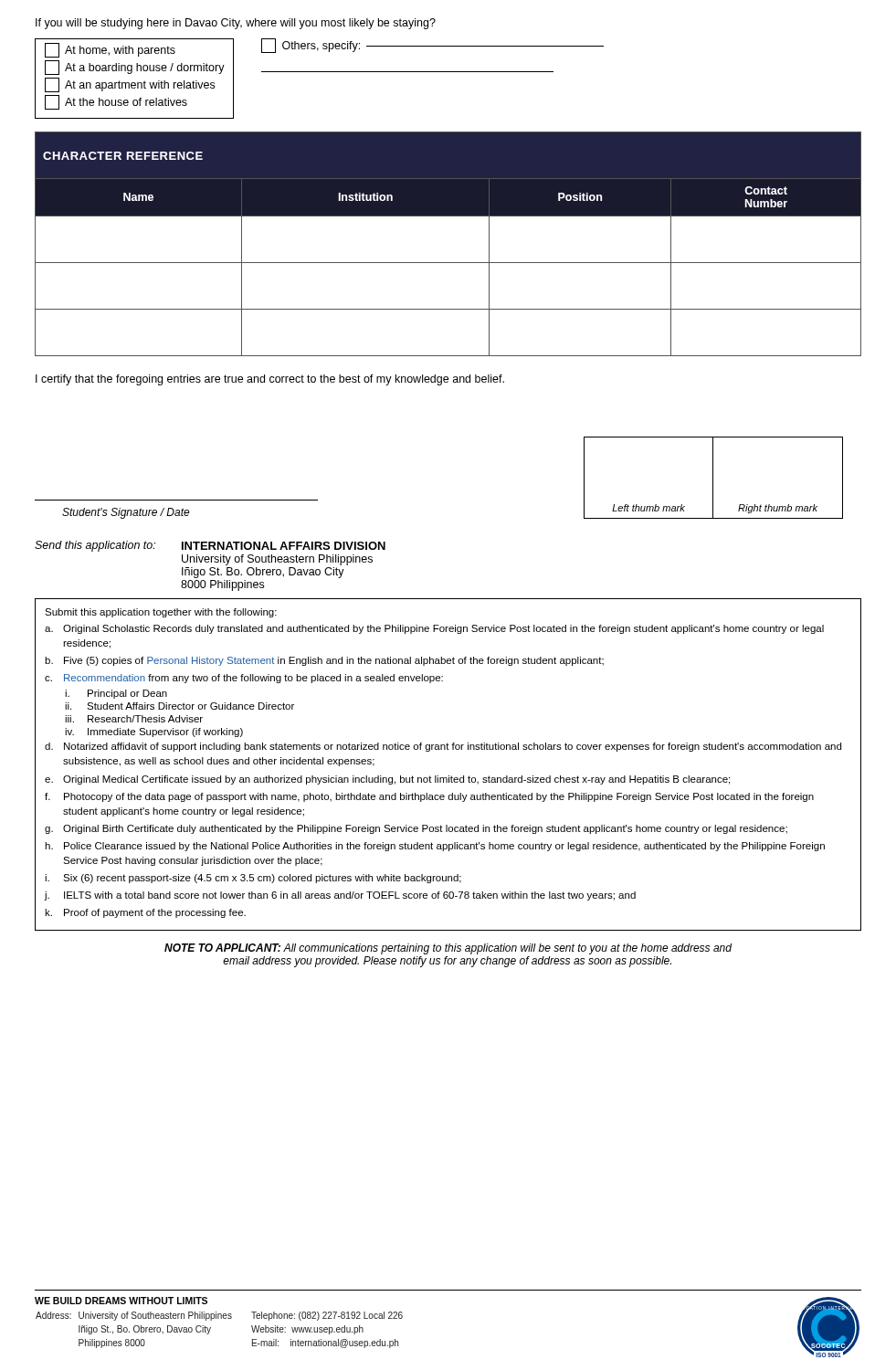Click where it says "Left thumb mark"
This screenshot has width=896, height=1370.
coord(648,508)
